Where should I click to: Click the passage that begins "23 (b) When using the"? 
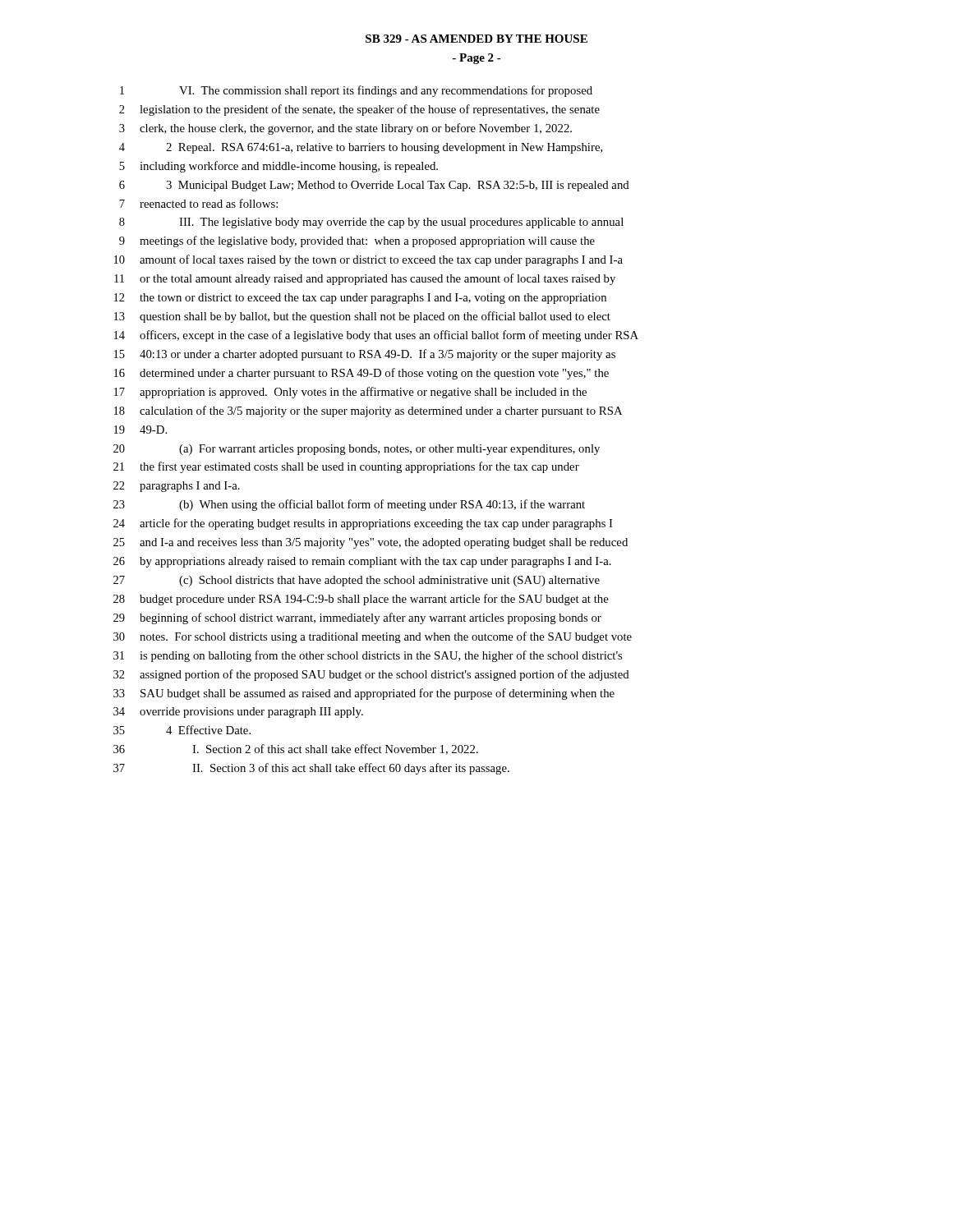tap(485, 533)
